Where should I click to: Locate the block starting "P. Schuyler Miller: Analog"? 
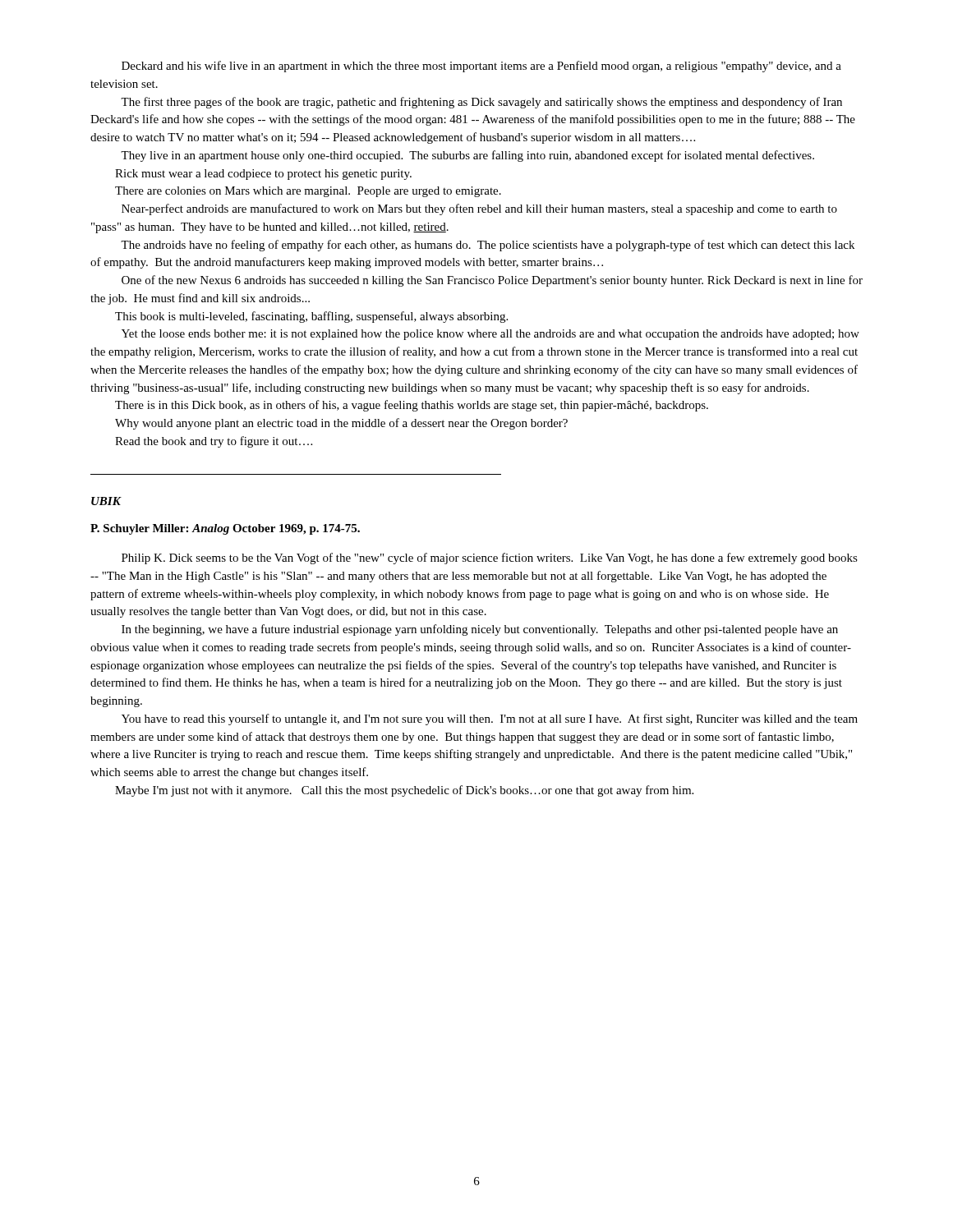[x=225, y=529]
